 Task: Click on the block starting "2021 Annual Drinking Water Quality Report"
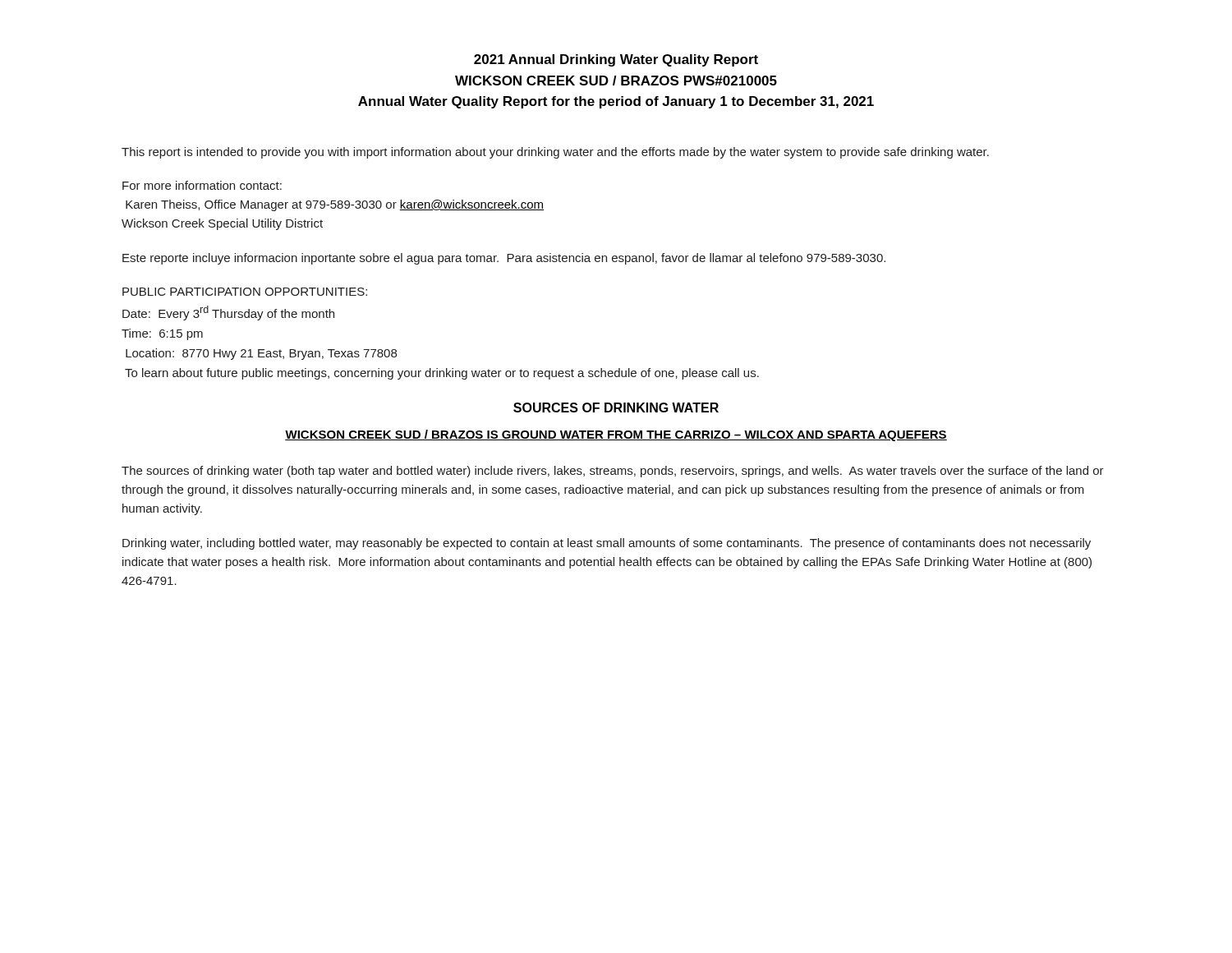pos(616,81)
